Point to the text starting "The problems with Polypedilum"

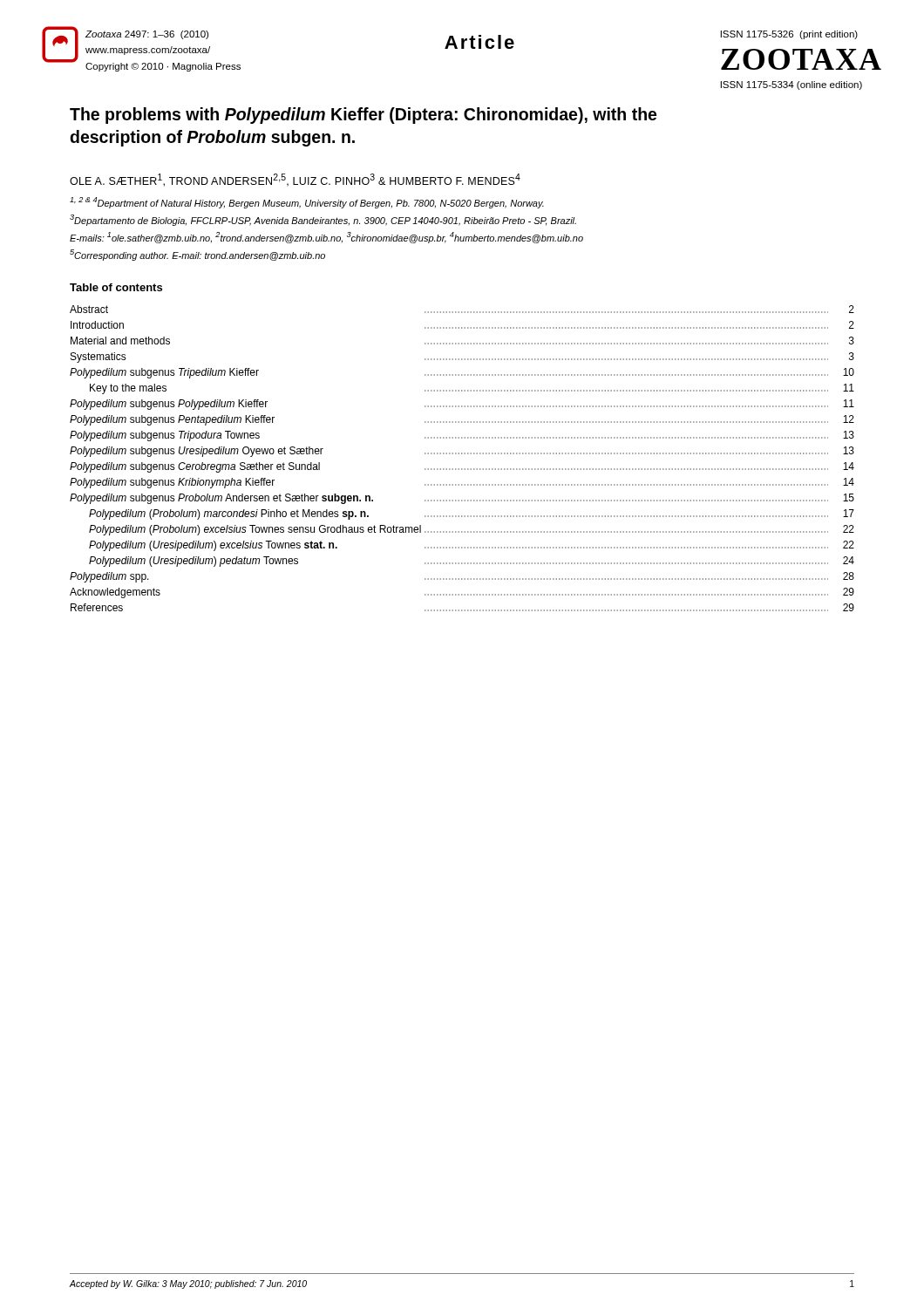point(462,126)
